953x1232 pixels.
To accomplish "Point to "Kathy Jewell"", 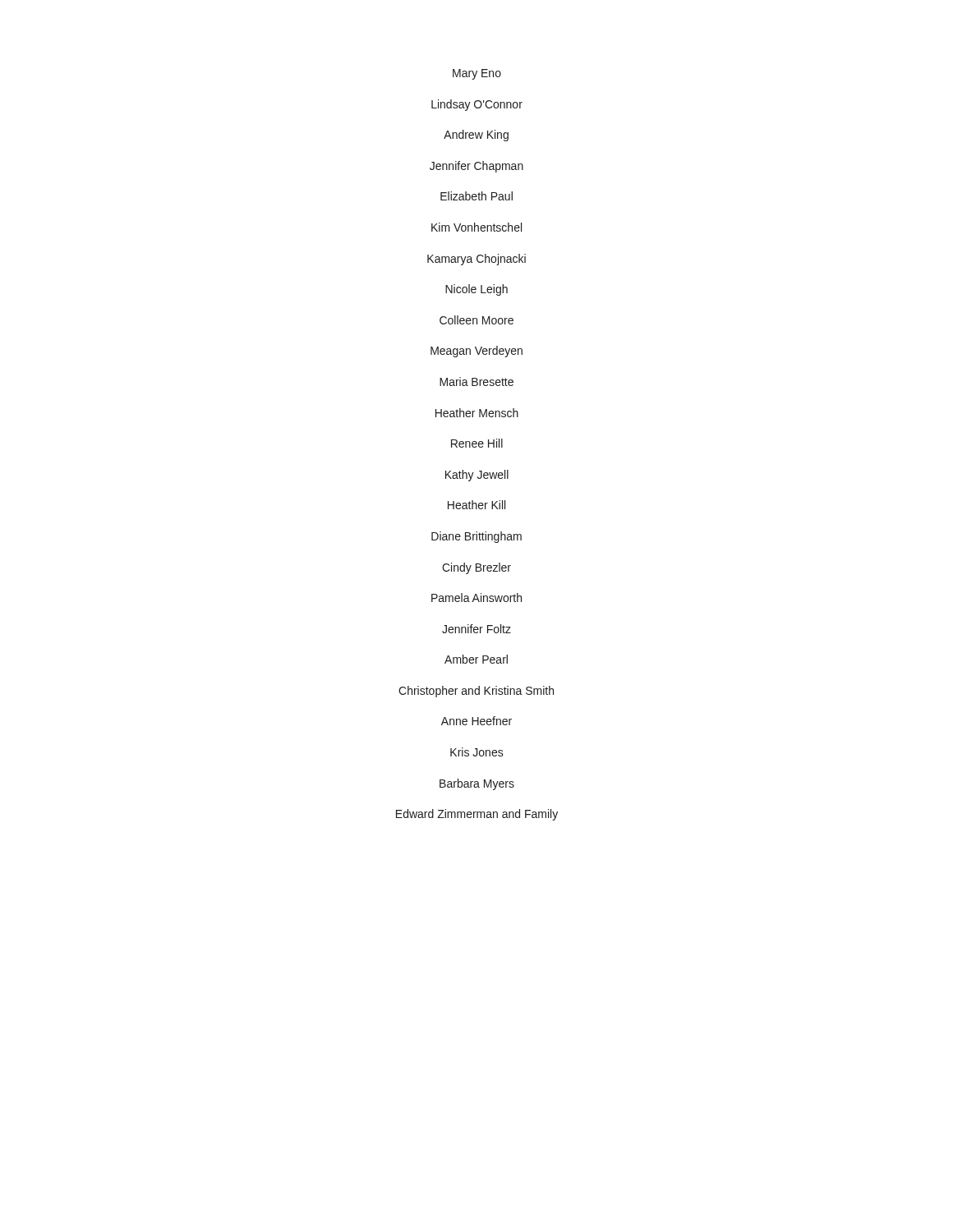I will tap(476, 475).
